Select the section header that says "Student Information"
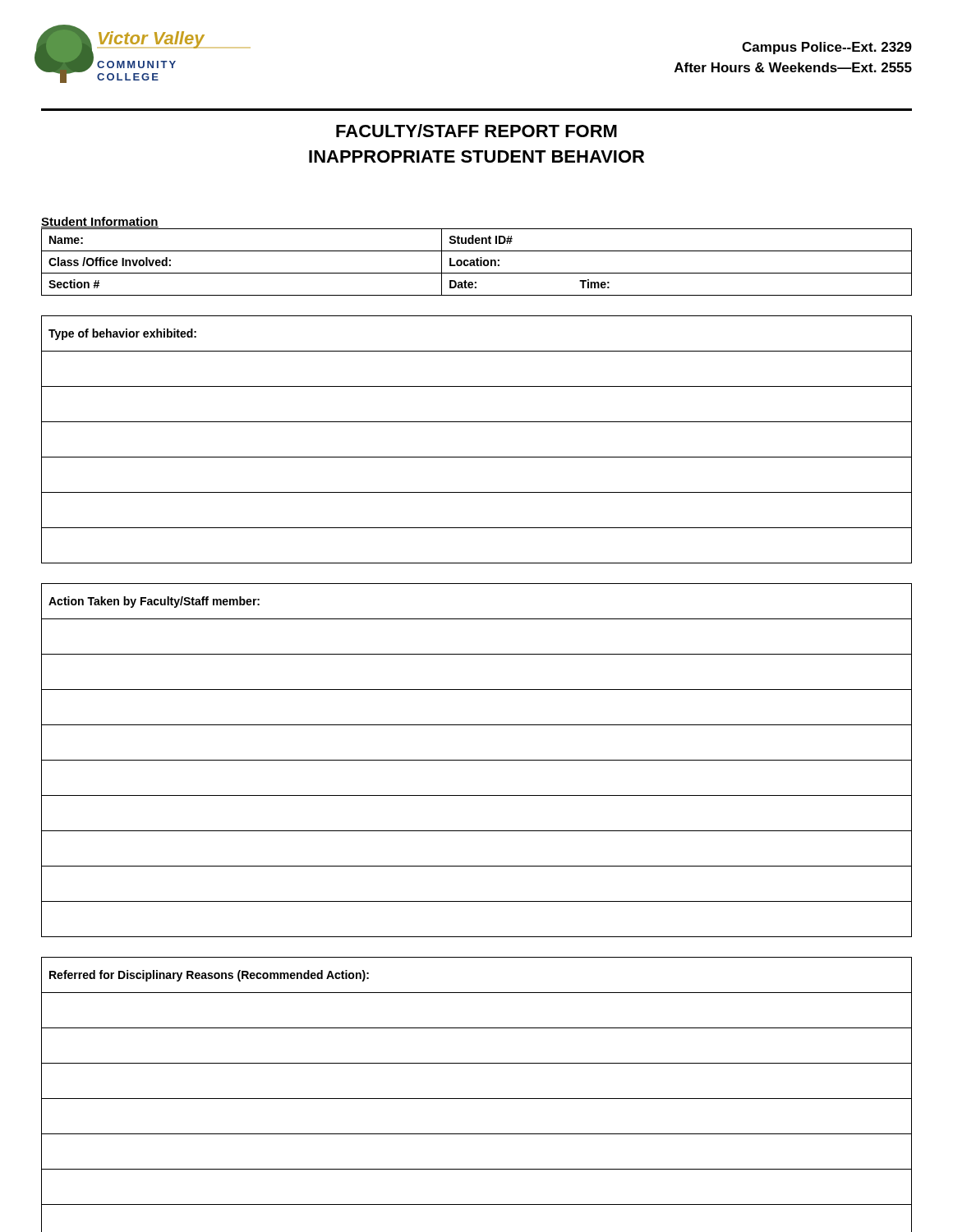The width and height of the screenshot is (953, 1232). click(x=100, y=221)
